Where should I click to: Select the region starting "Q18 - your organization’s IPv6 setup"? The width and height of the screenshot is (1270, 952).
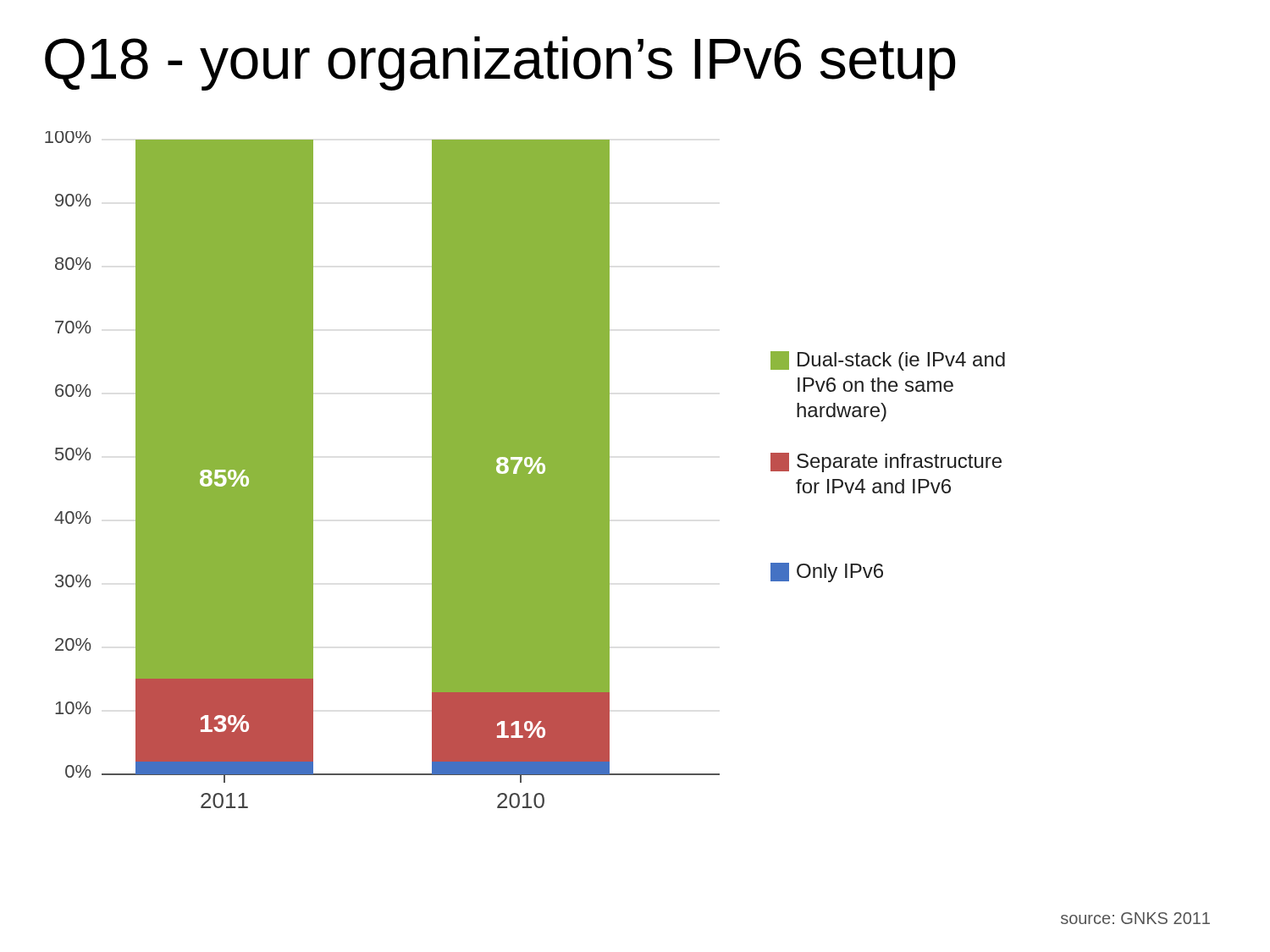pyautogui.click(x=500, y=58)
